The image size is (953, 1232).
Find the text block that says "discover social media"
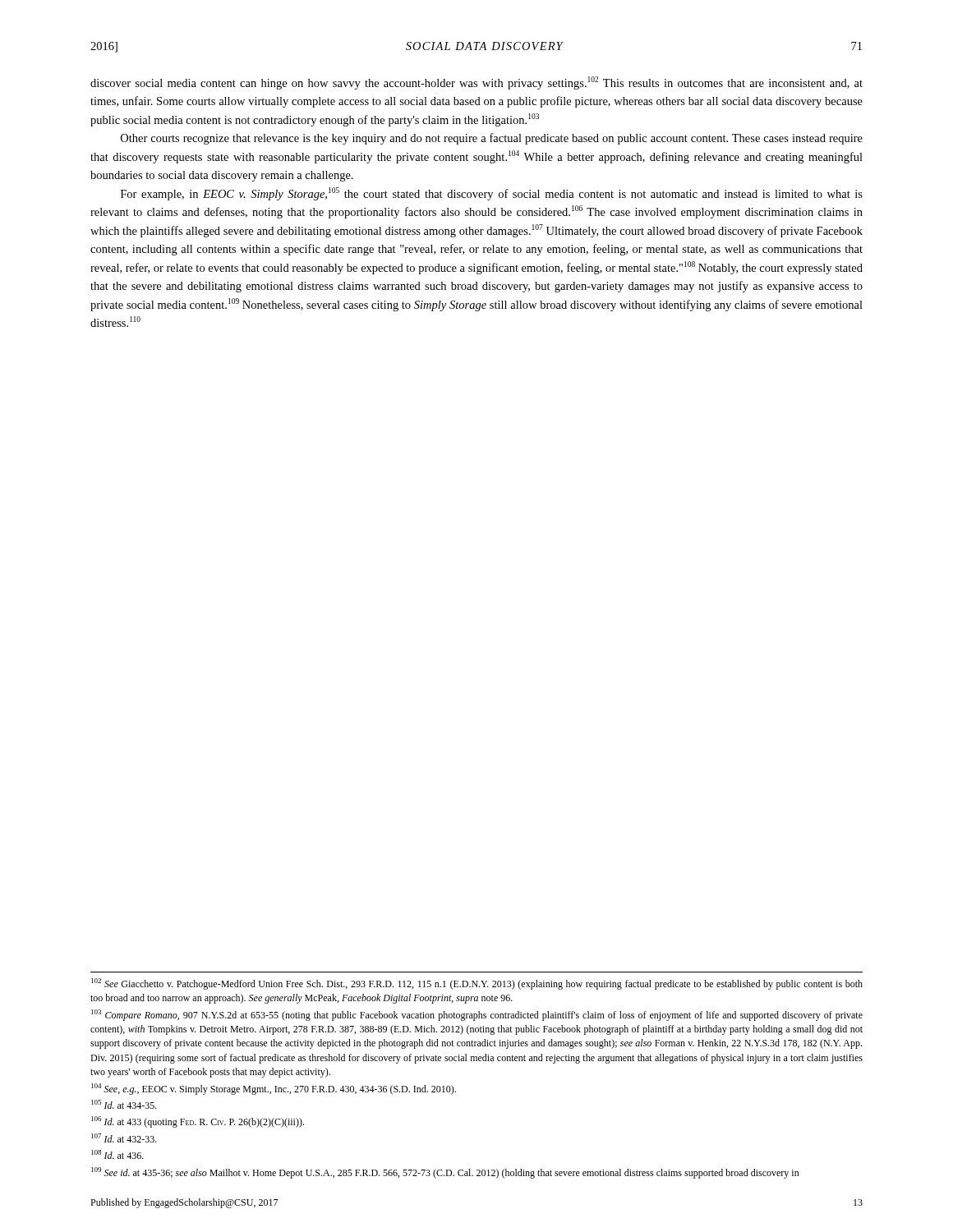[x=476, y=102]
